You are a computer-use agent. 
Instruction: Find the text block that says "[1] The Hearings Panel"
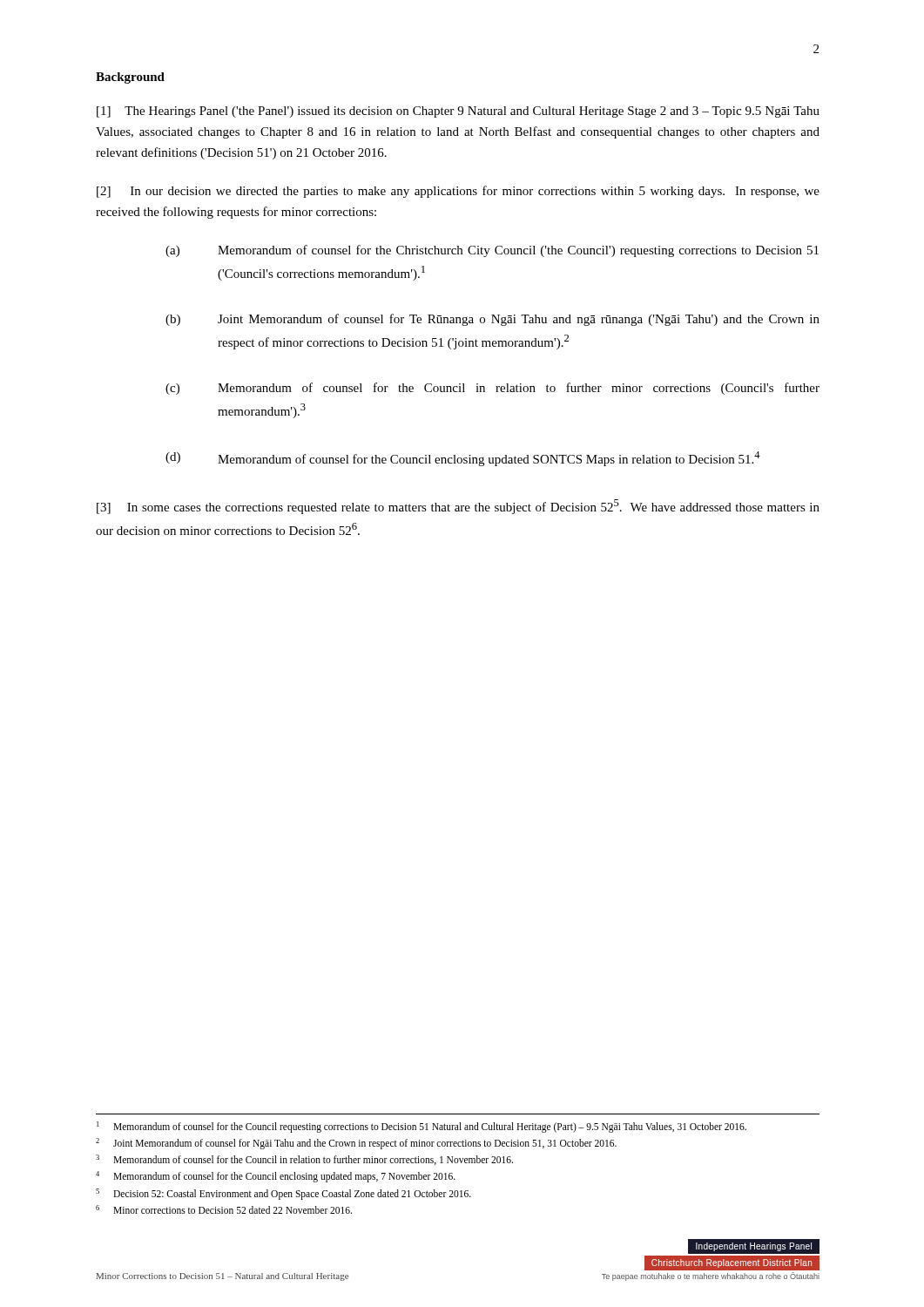pyautogui.click(x=458, y=132)
